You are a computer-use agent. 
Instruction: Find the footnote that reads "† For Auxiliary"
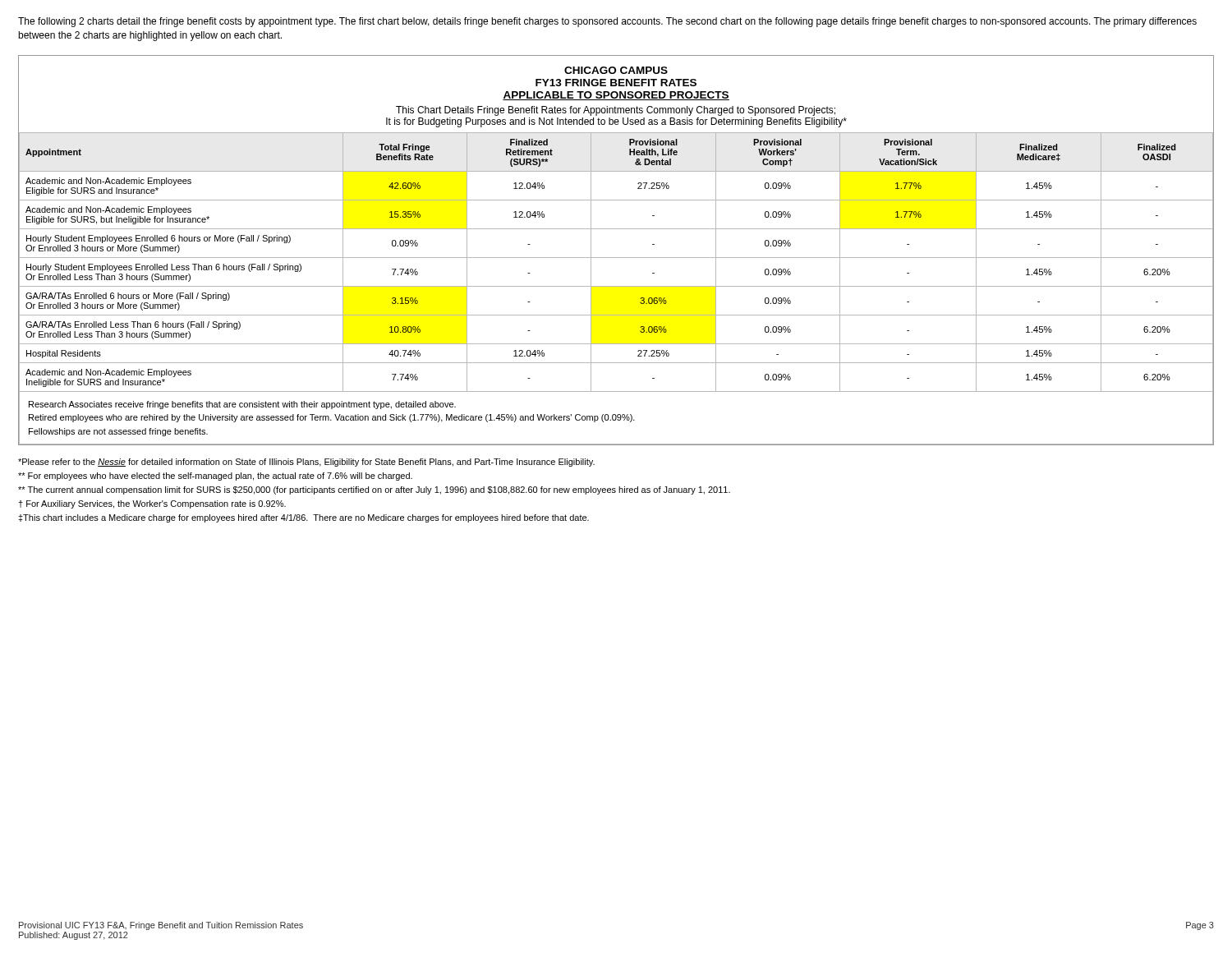click(x=152, y=504)
